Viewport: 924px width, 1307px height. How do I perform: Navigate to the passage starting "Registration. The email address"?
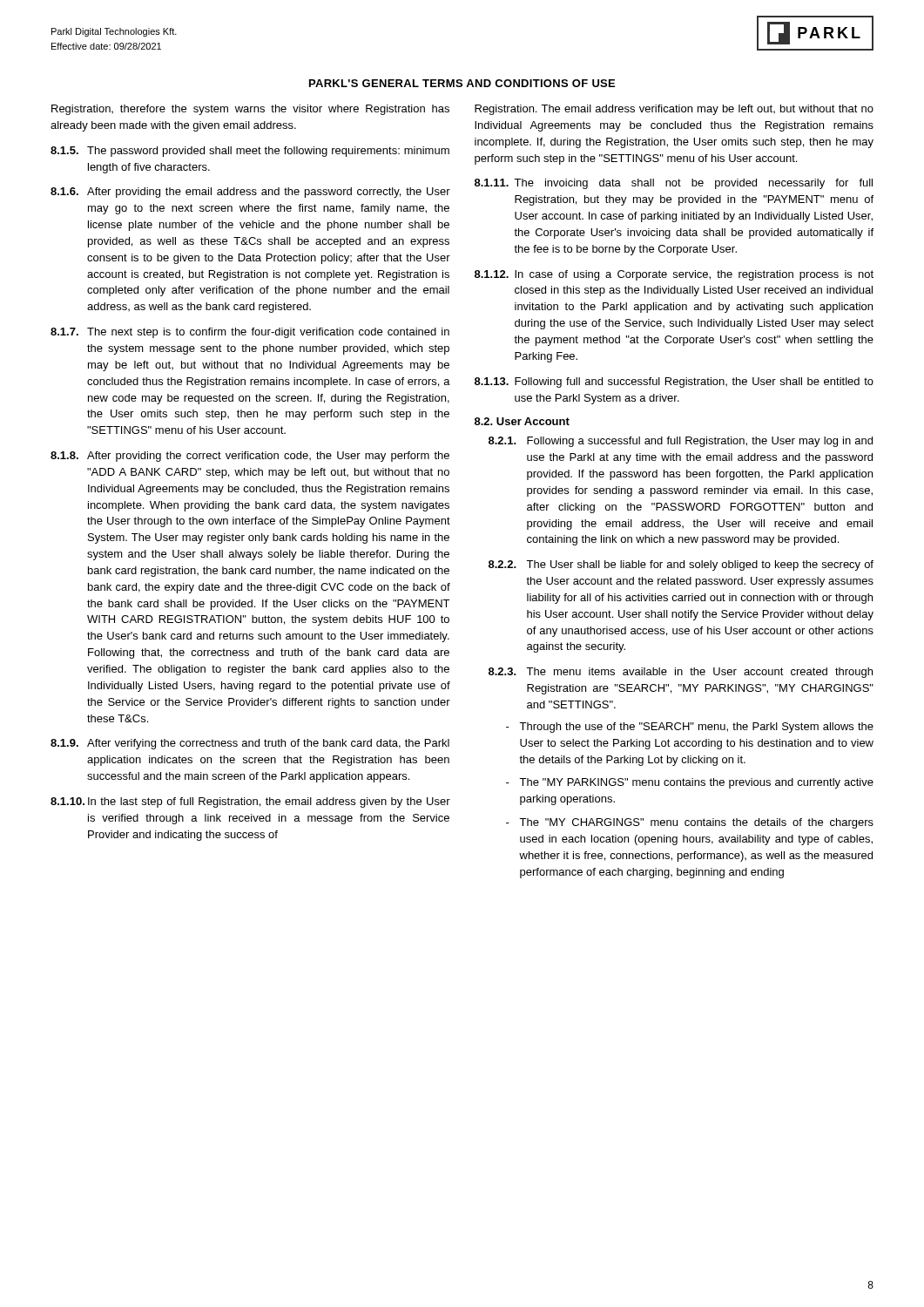click(674, 133)
